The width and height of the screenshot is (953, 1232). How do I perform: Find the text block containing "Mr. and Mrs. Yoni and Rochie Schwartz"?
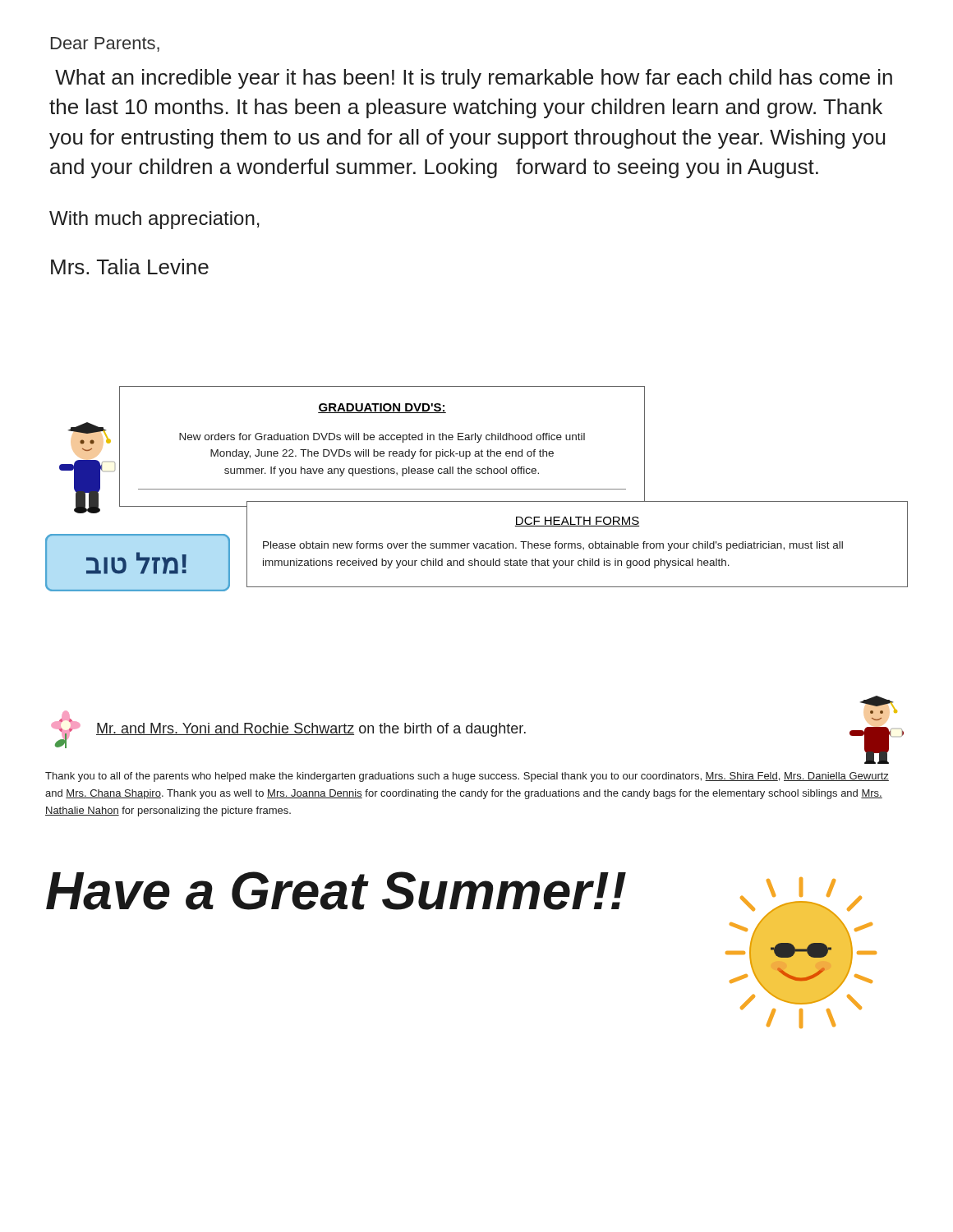[312, 729]
